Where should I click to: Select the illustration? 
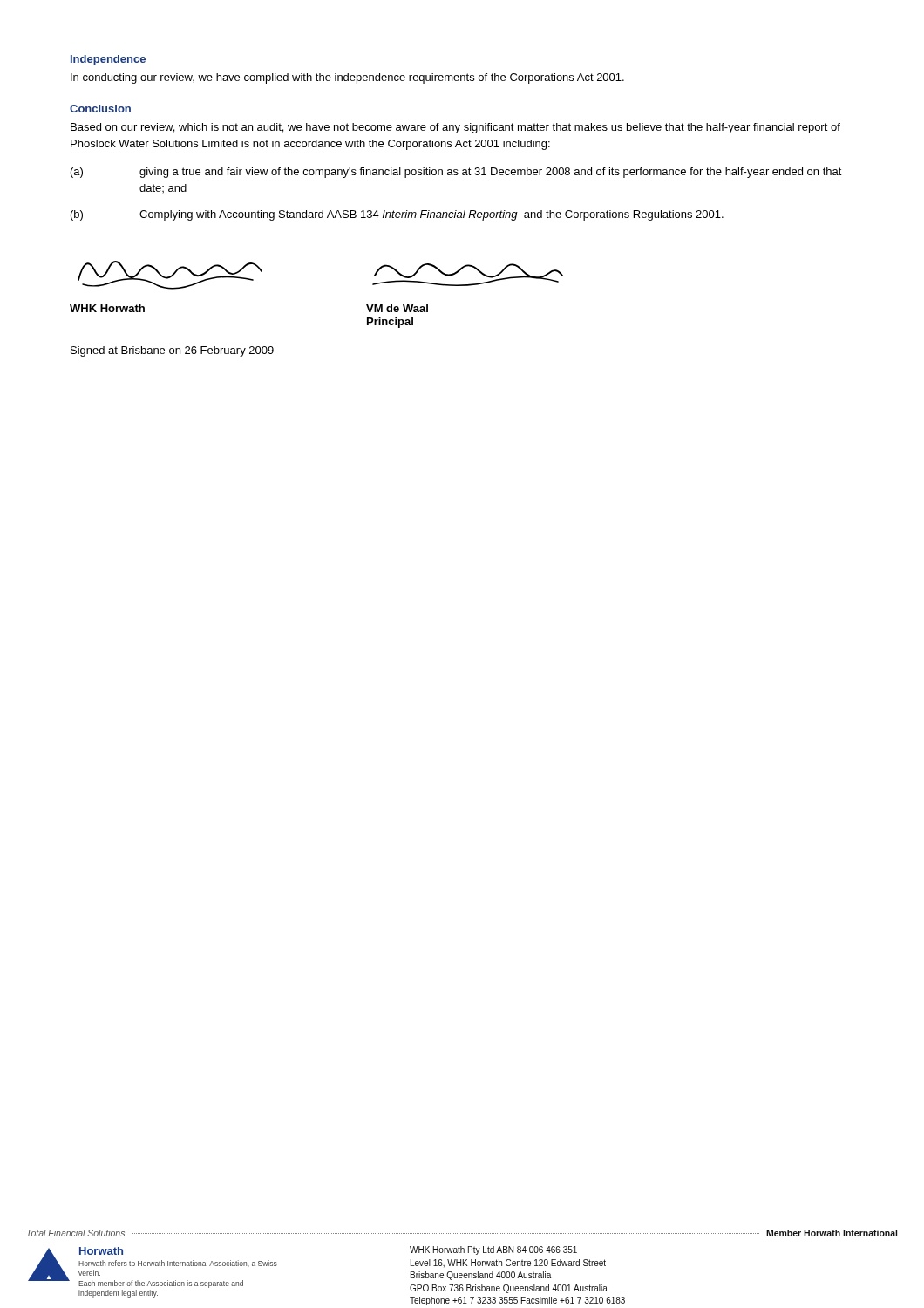tap(462, 272)
